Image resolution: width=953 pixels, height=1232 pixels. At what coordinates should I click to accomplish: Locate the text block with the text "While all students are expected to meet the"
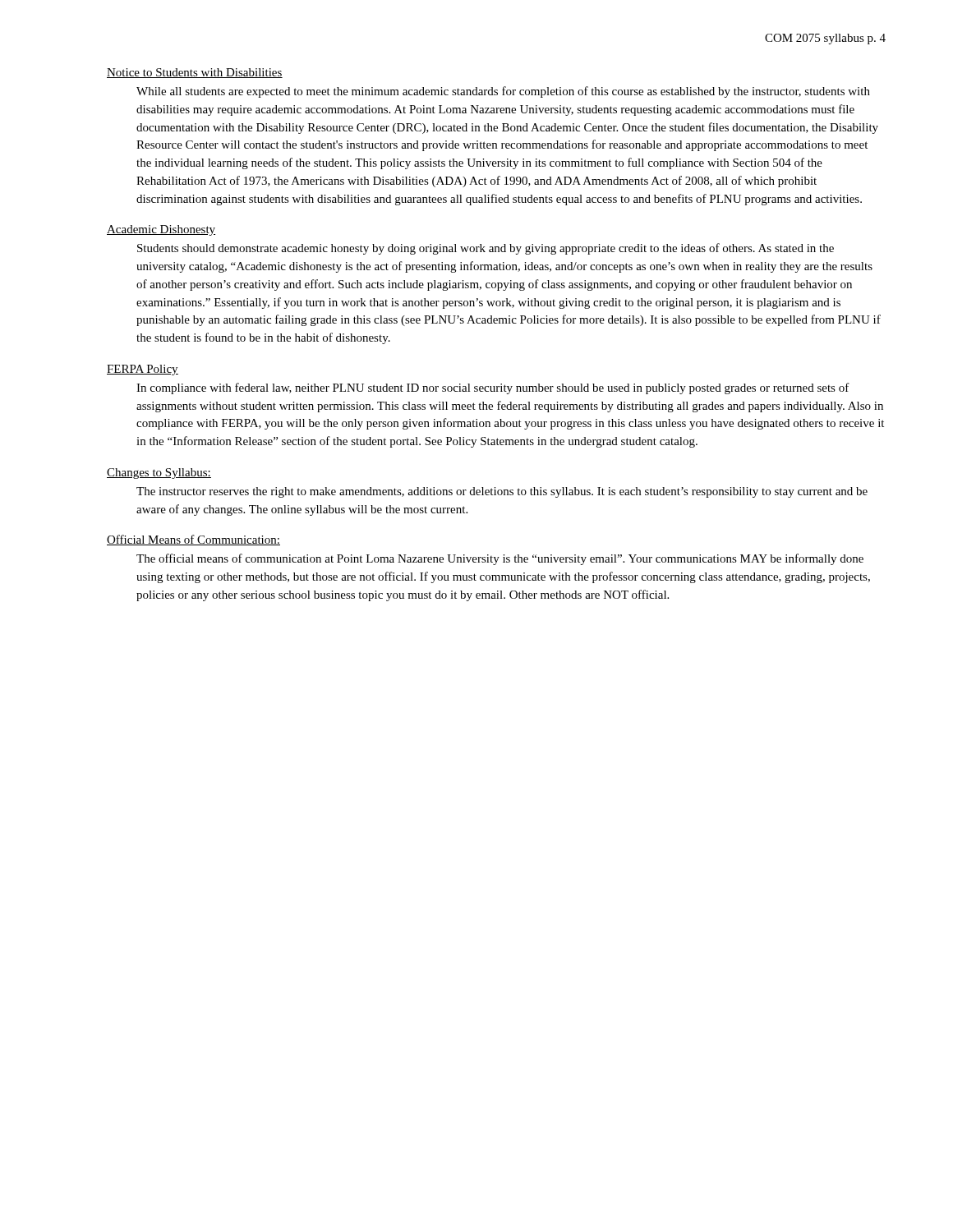(x=507, y=145)
